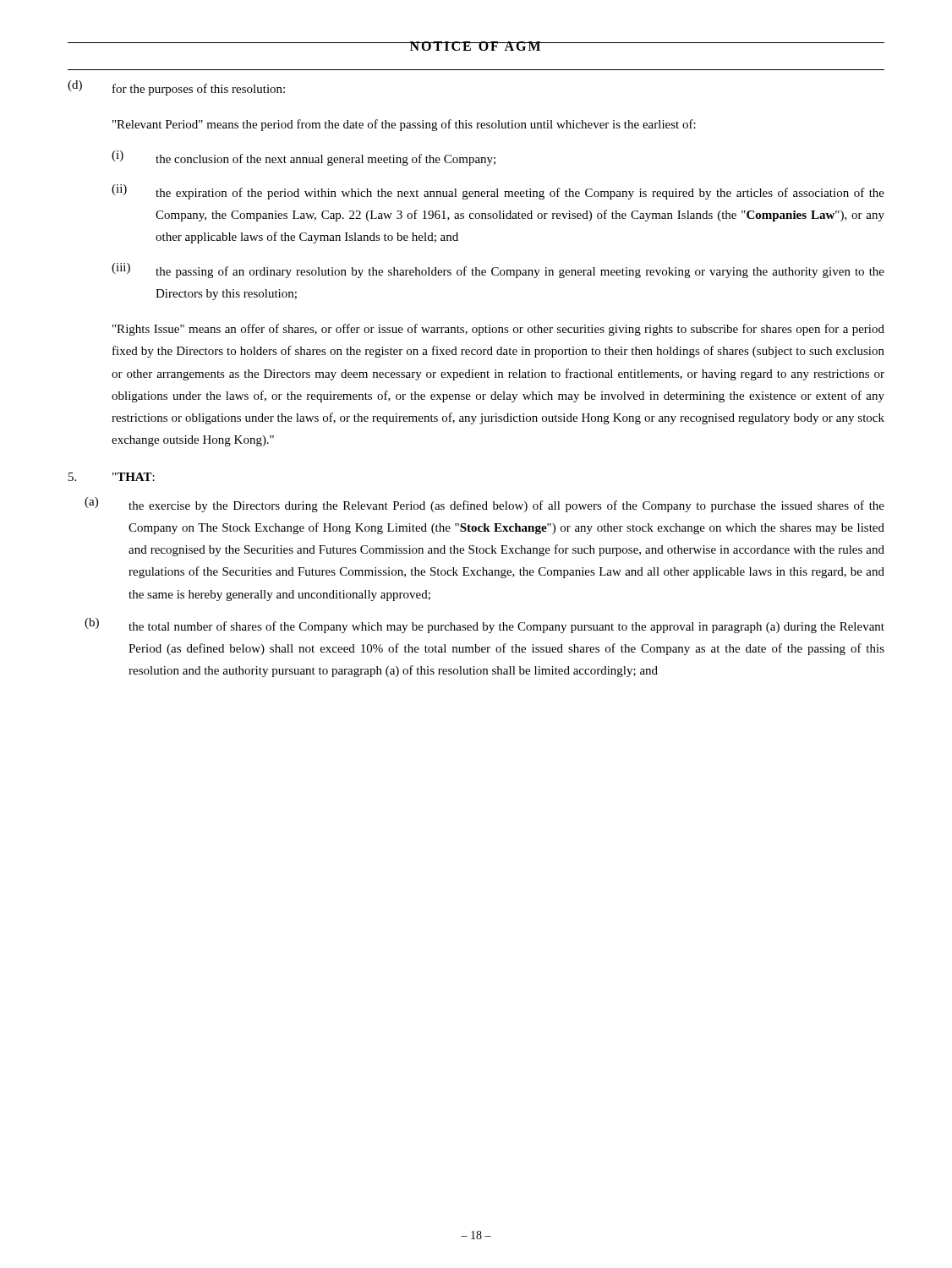The width and height of the screenshot is (952, 1268).
Task: Point to the block beginning "(a) the exercise by the Directors"
Action: point(476,550)
